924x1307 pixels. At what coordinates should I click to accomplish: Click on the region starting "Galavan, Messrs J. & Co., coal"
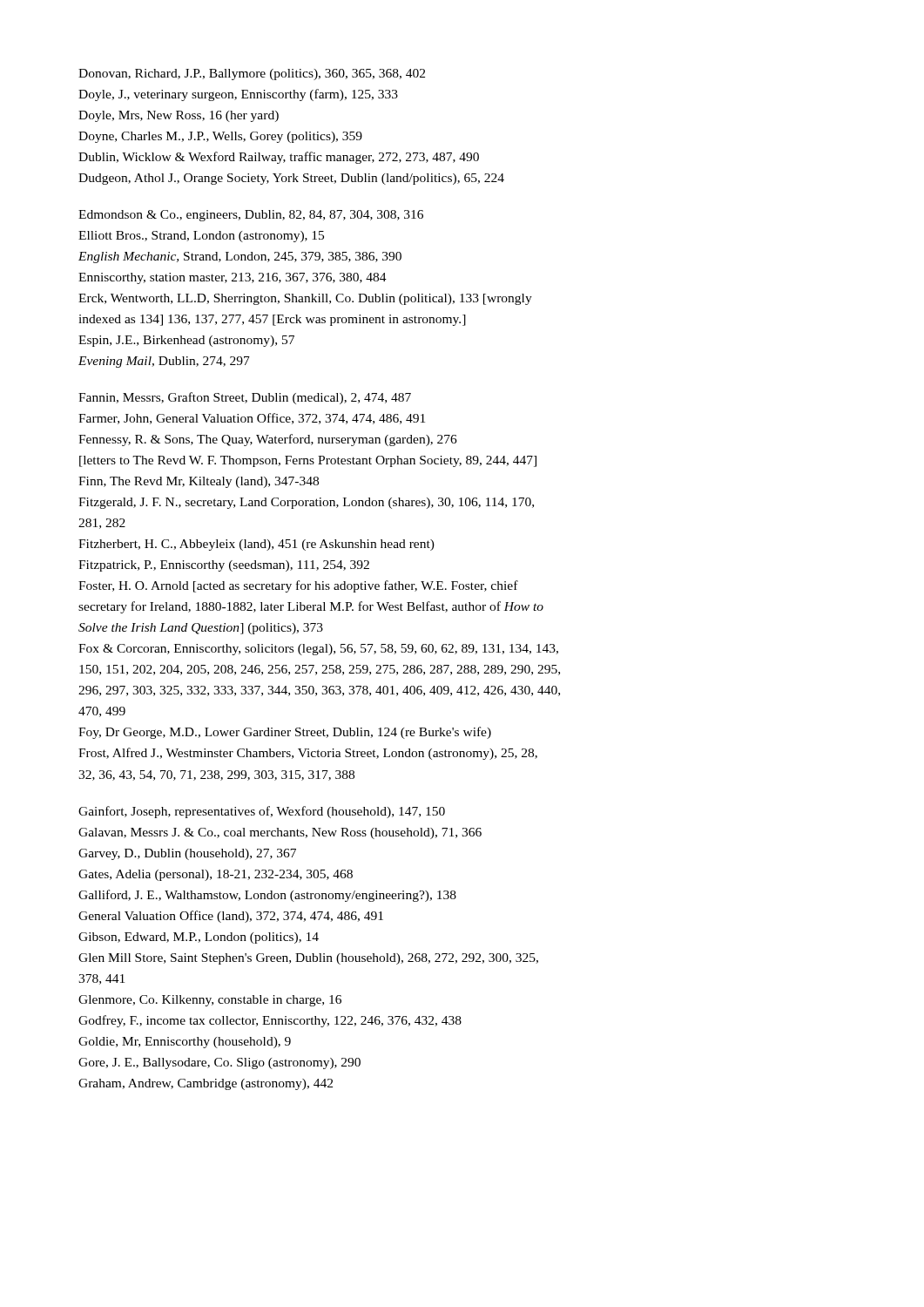[x=462, y=832]
